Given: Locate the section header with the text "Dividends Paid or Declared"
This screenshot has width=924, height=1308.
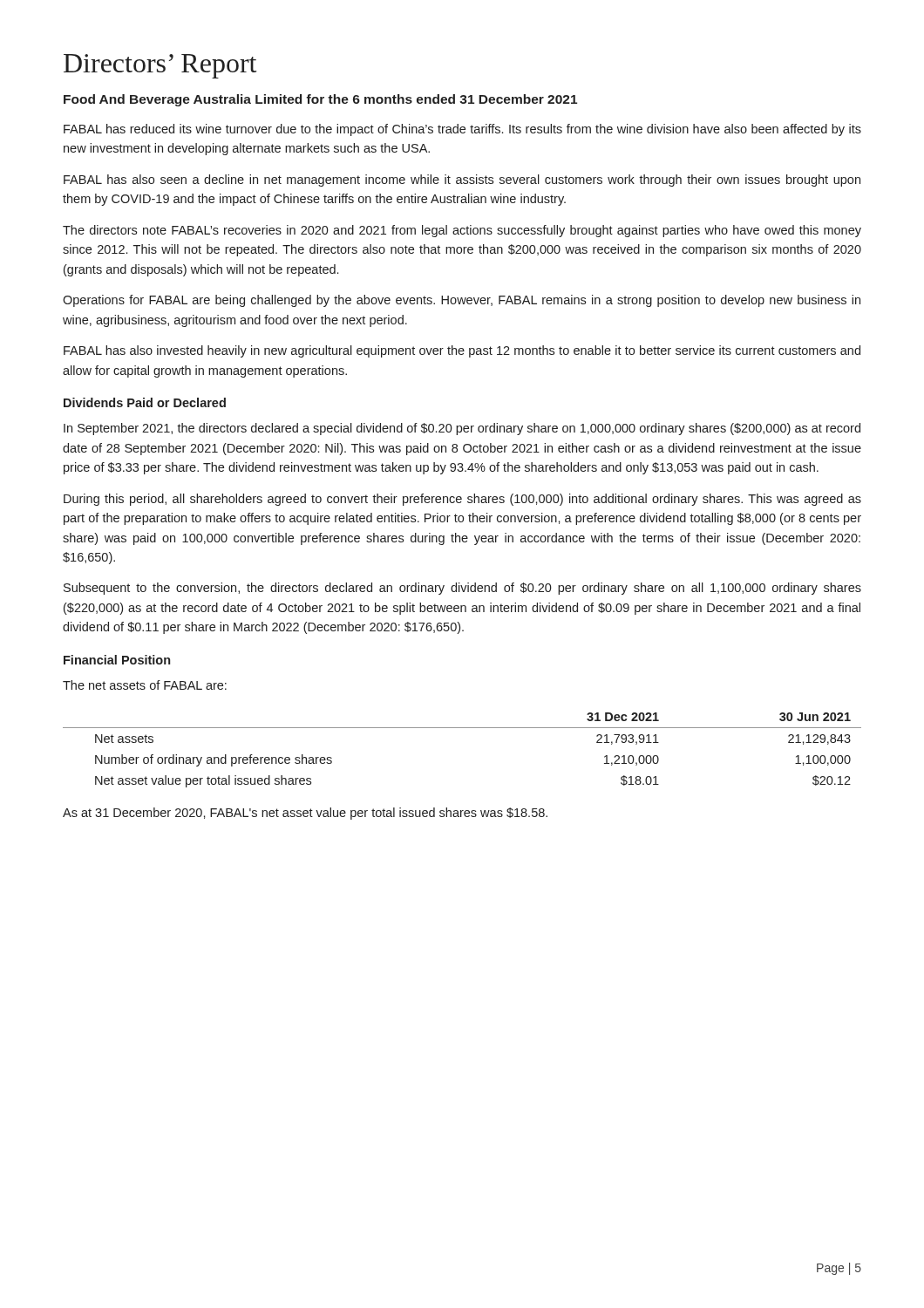Looking at the screenshot, I should tap(145, 402).
